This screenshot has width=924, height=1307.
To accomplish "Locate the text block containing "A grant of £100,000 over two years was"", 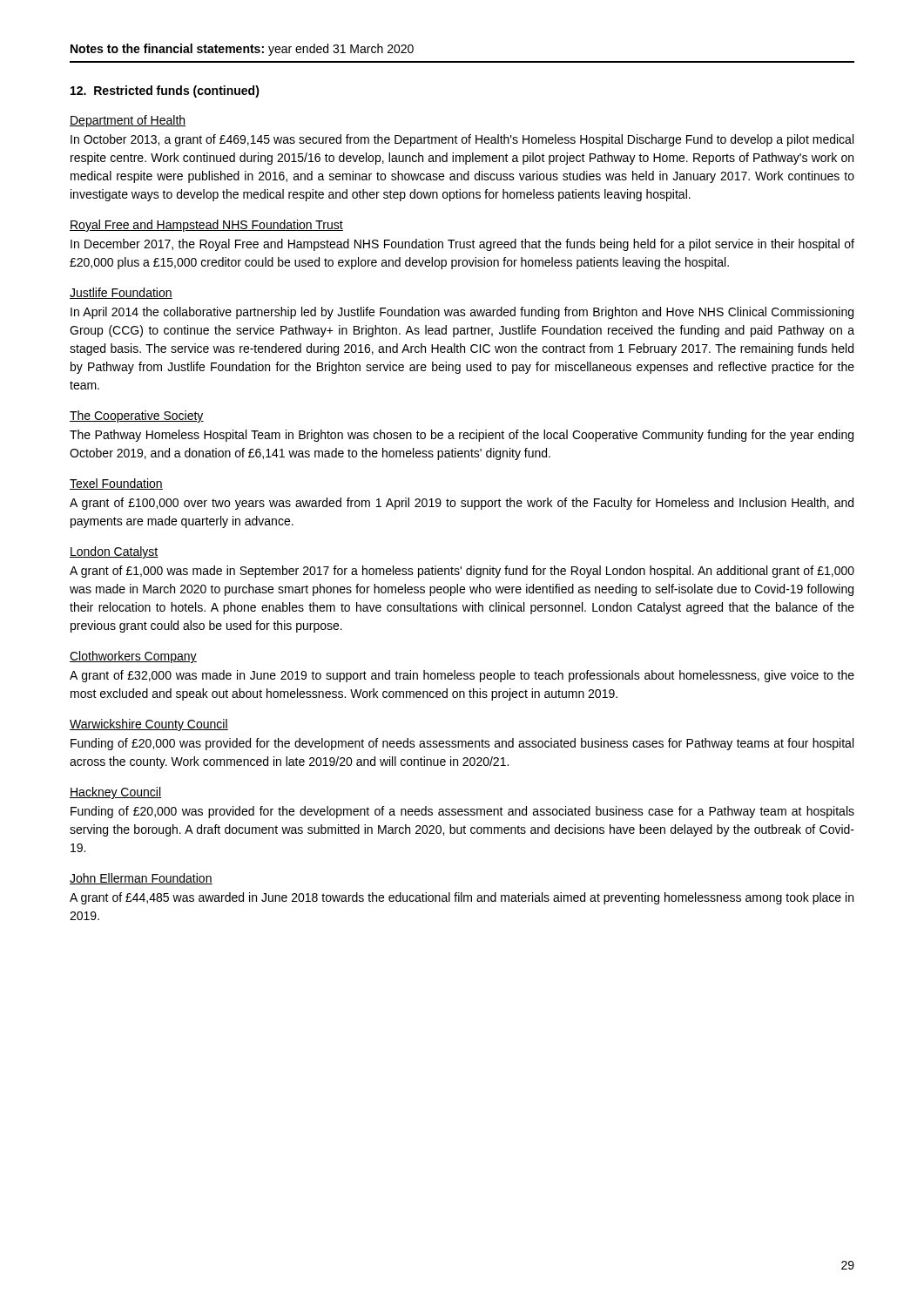I will click(462, 512).
